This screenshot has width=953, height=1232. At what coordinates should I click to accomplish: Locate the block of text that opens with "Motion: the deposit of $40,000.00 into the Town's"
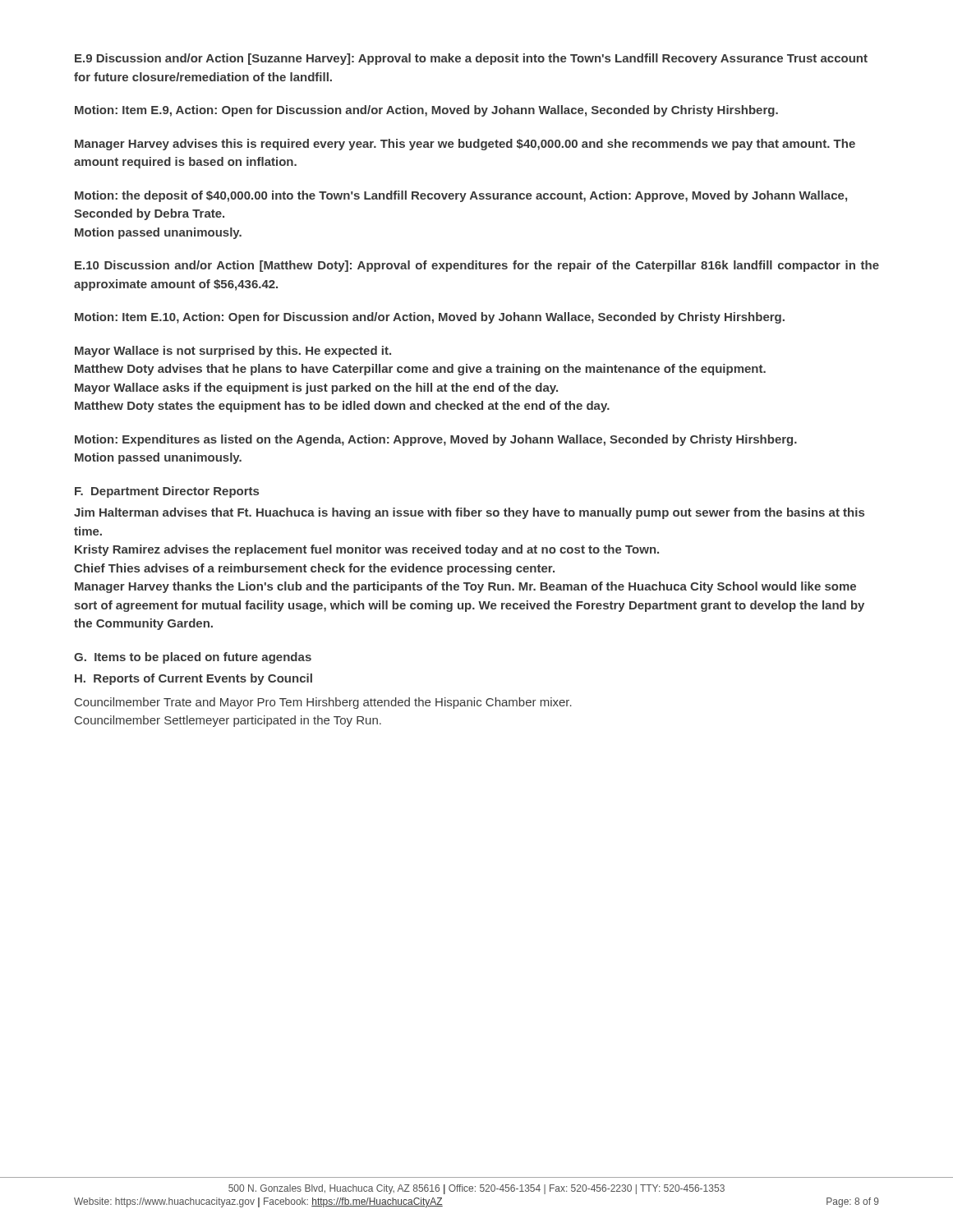click(x=461, y=213)
